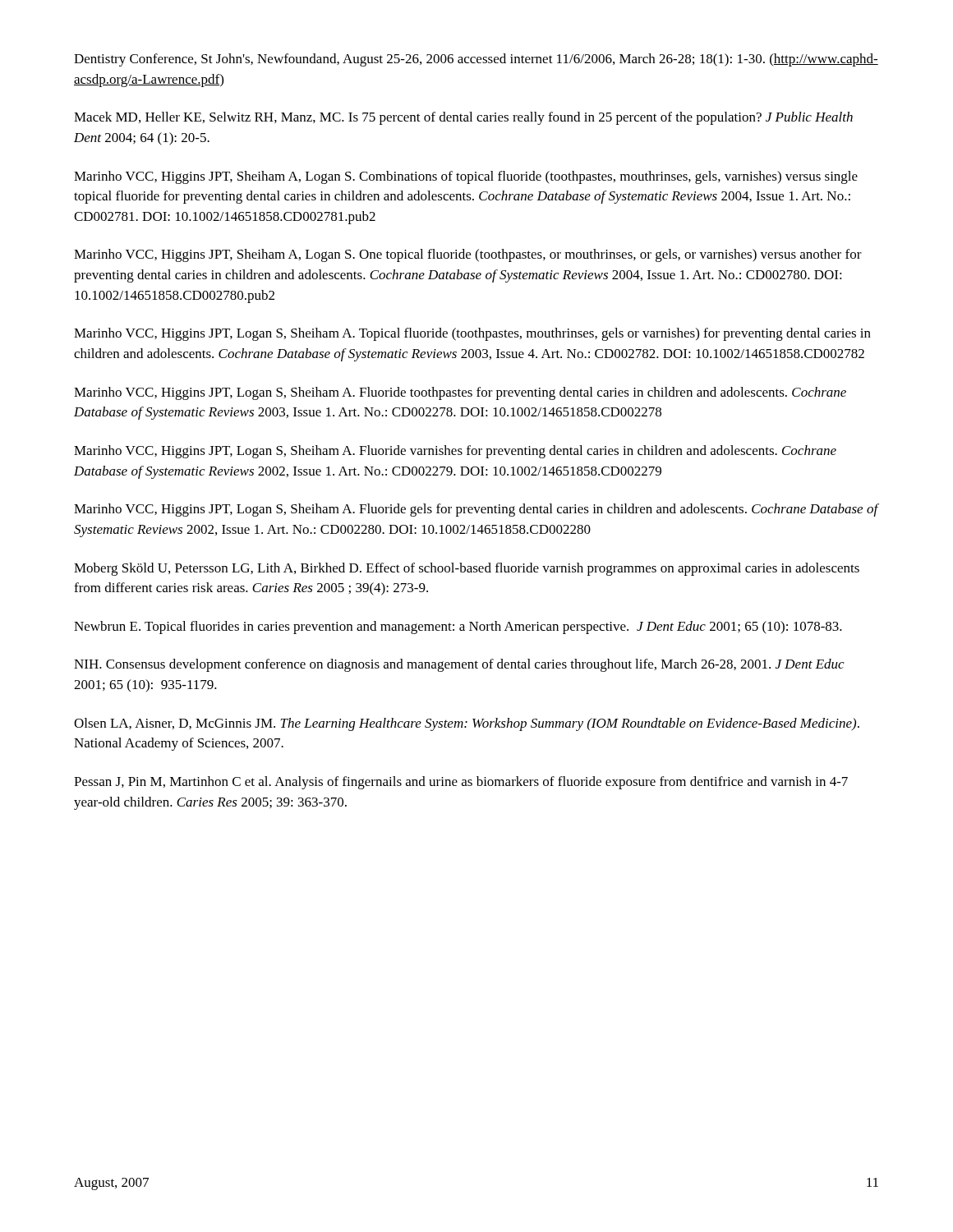Click on the text block that says "Macek MD, Heller KE, Selwitz RH, Manz,"

tap(464, 127)
